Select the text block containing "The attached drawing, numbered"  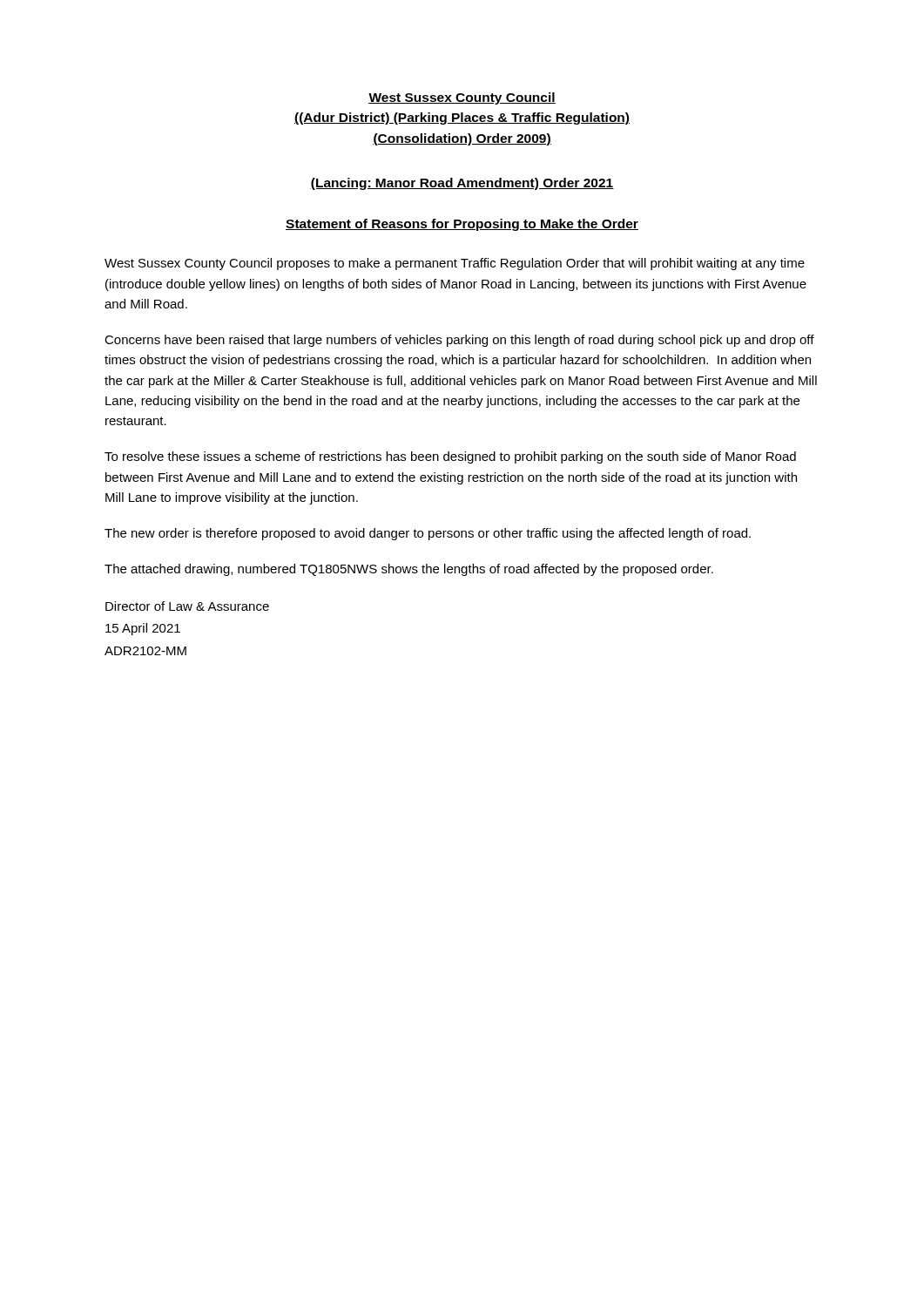click(x=409, y=569)
